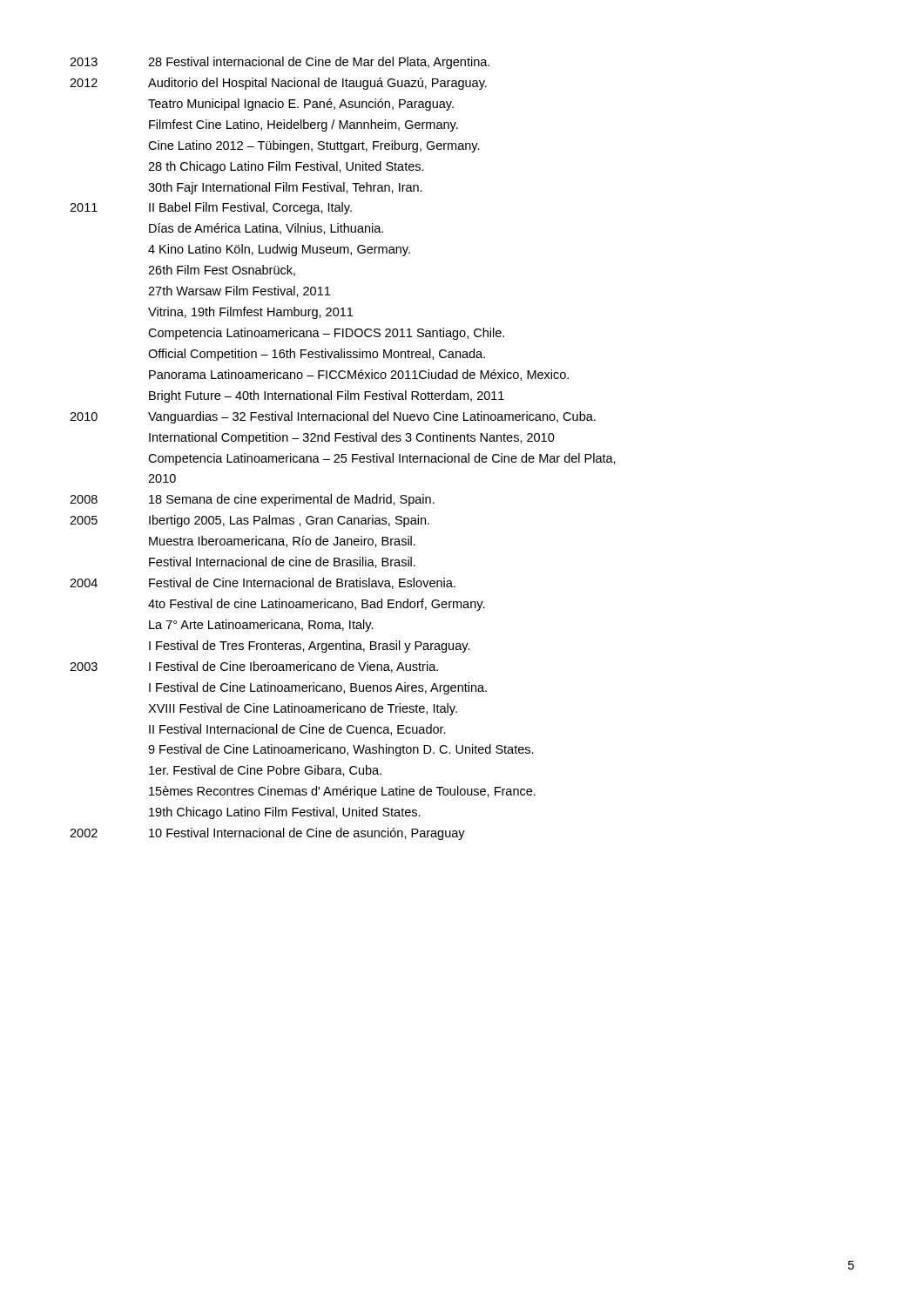The width and height of the screenshot is (924, 1307).
Task: Point to the block beginning "2012 Auditorio del Hospital Nacional de"
Action: tap(462, 136)
